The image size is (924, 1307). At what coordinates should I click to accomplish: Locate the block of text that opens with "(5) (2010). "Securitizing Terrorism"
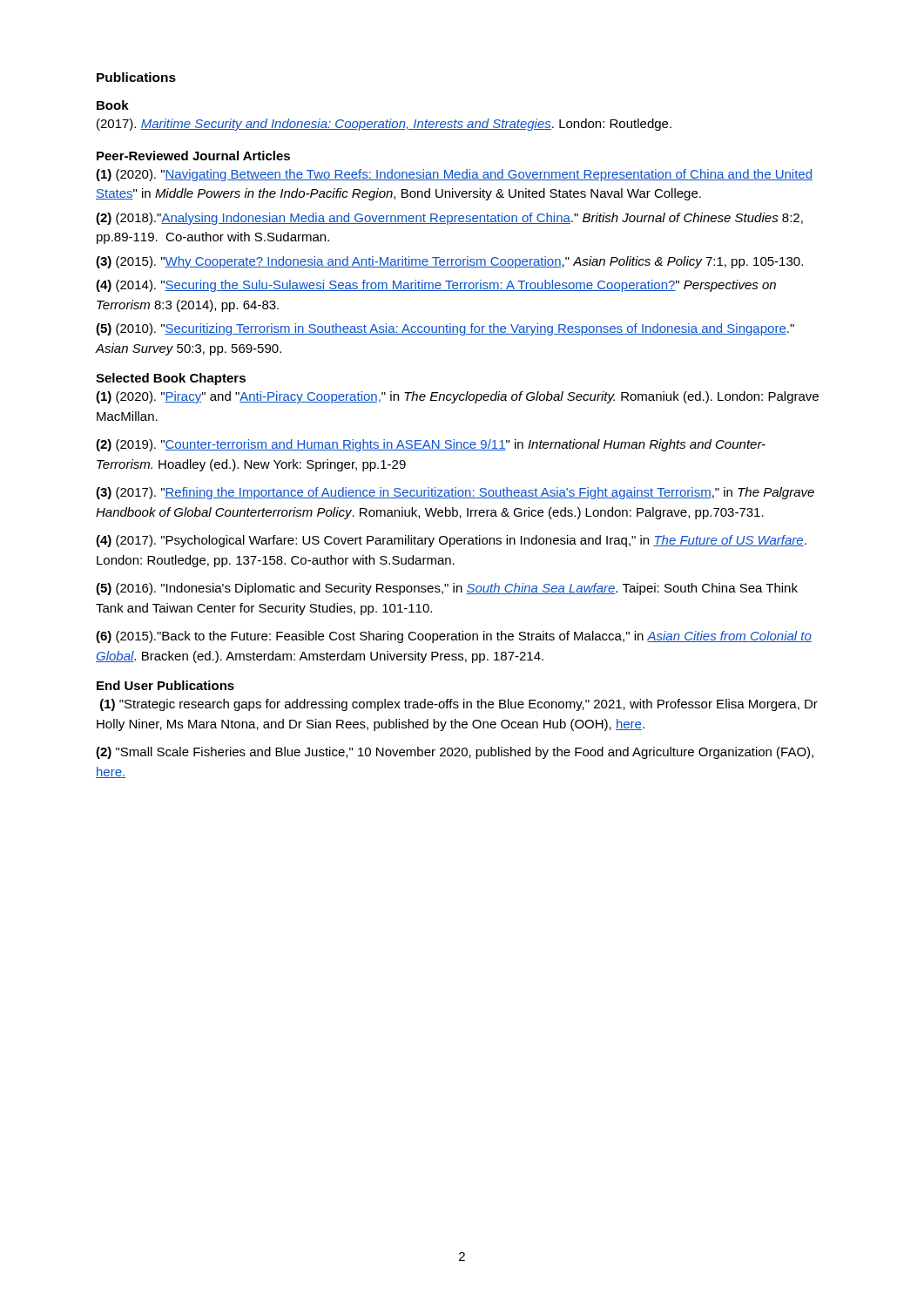[445, 338]
